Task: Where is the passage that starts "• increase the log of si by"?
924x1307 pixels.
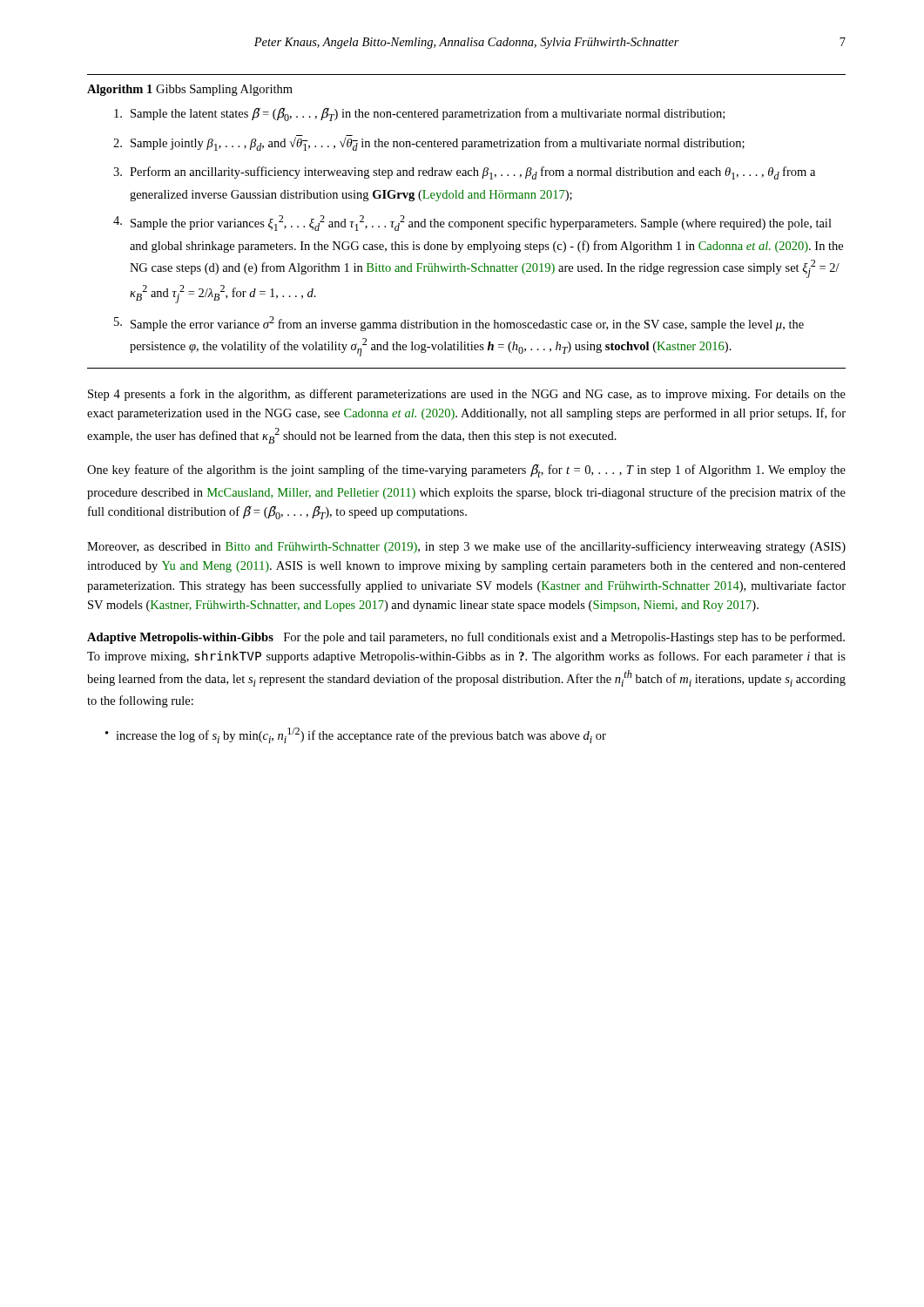Action: (x=355, y=735)
